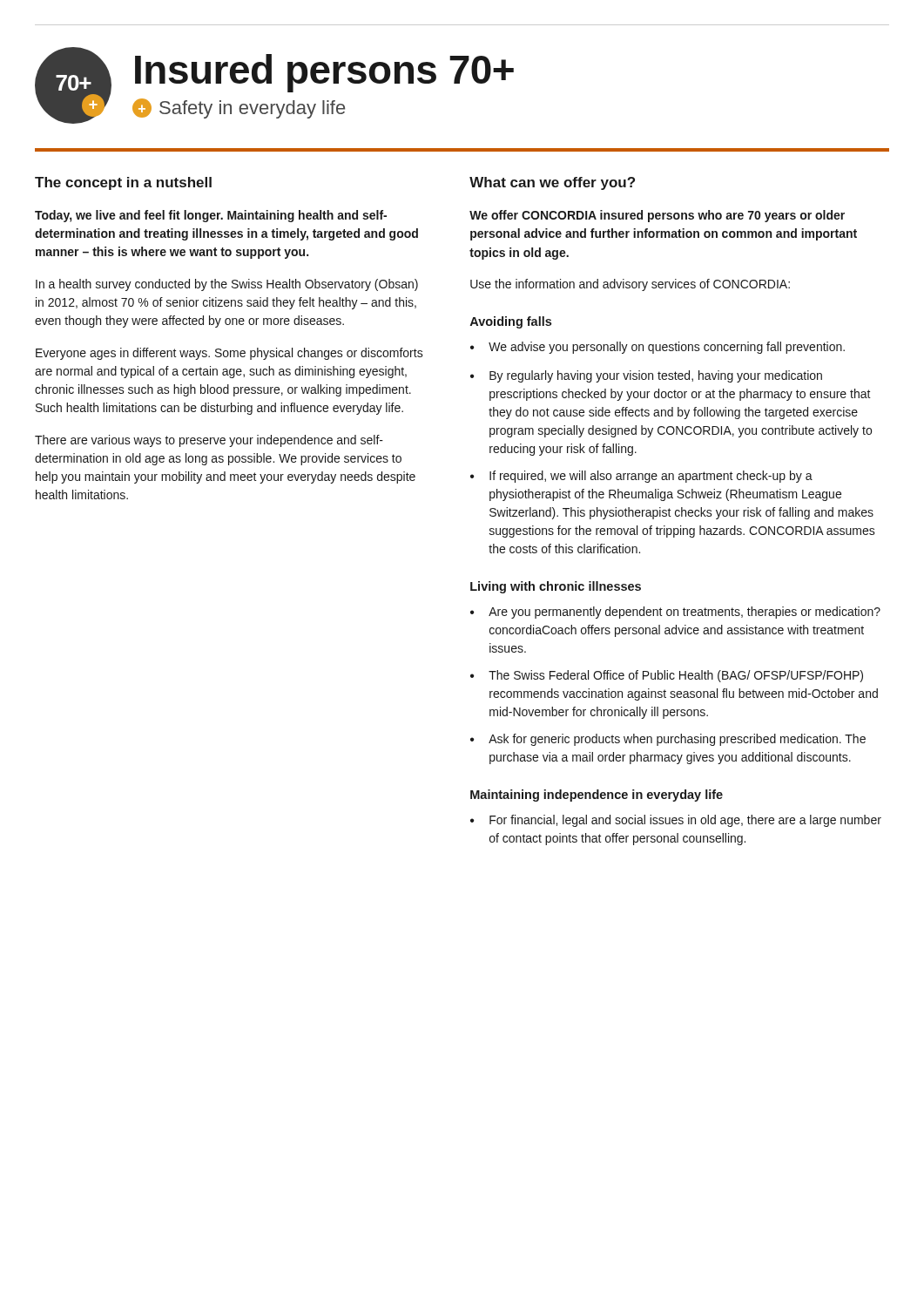Navigate to the text block starting "Maintaining independence in everyday life"
The width and height of the screenshot is (924, 1307).
point(596,794)
